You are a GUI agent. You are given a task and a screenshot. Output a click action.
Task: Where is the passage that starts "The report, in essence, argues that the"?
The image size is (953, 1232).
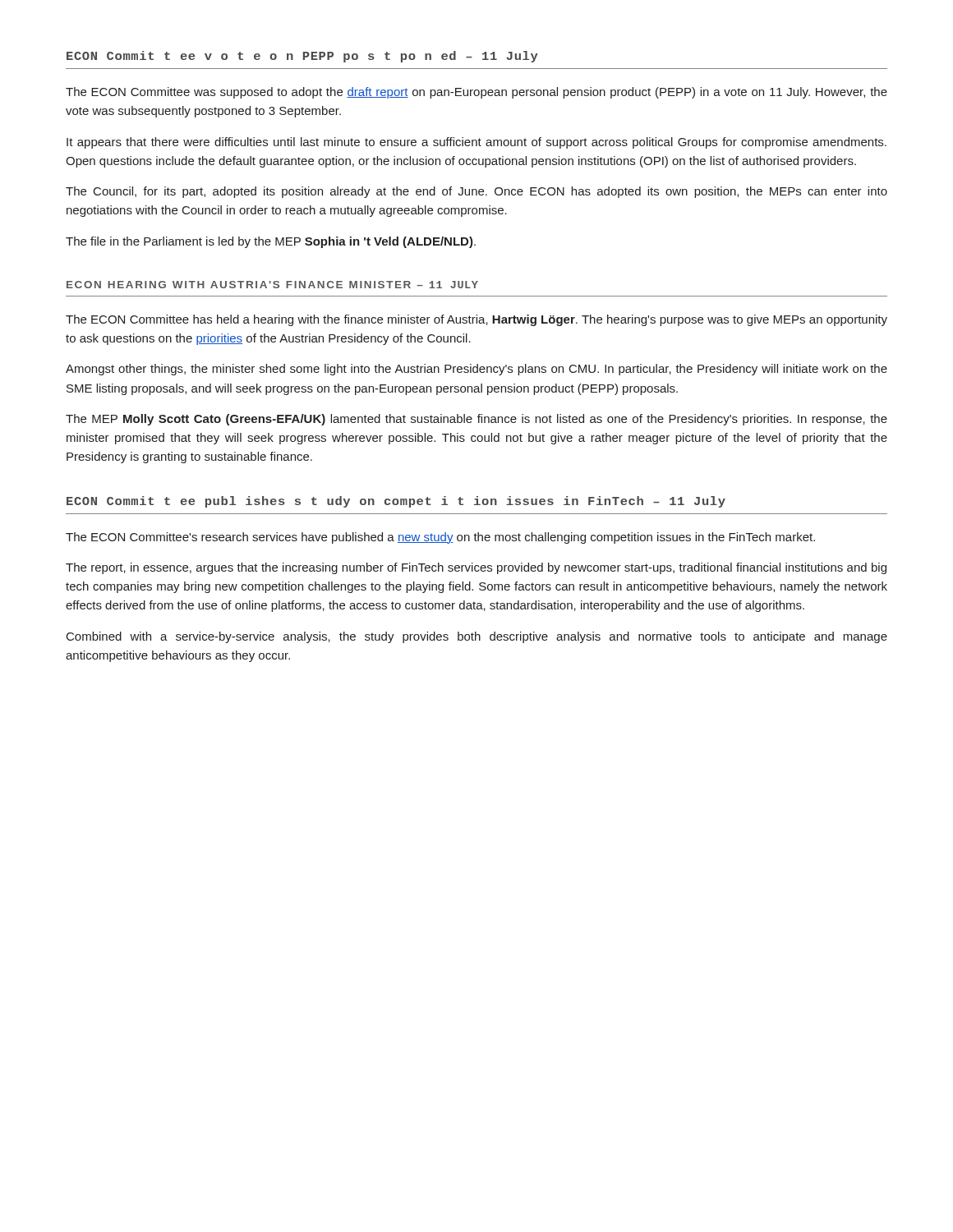tap(476, 586)
